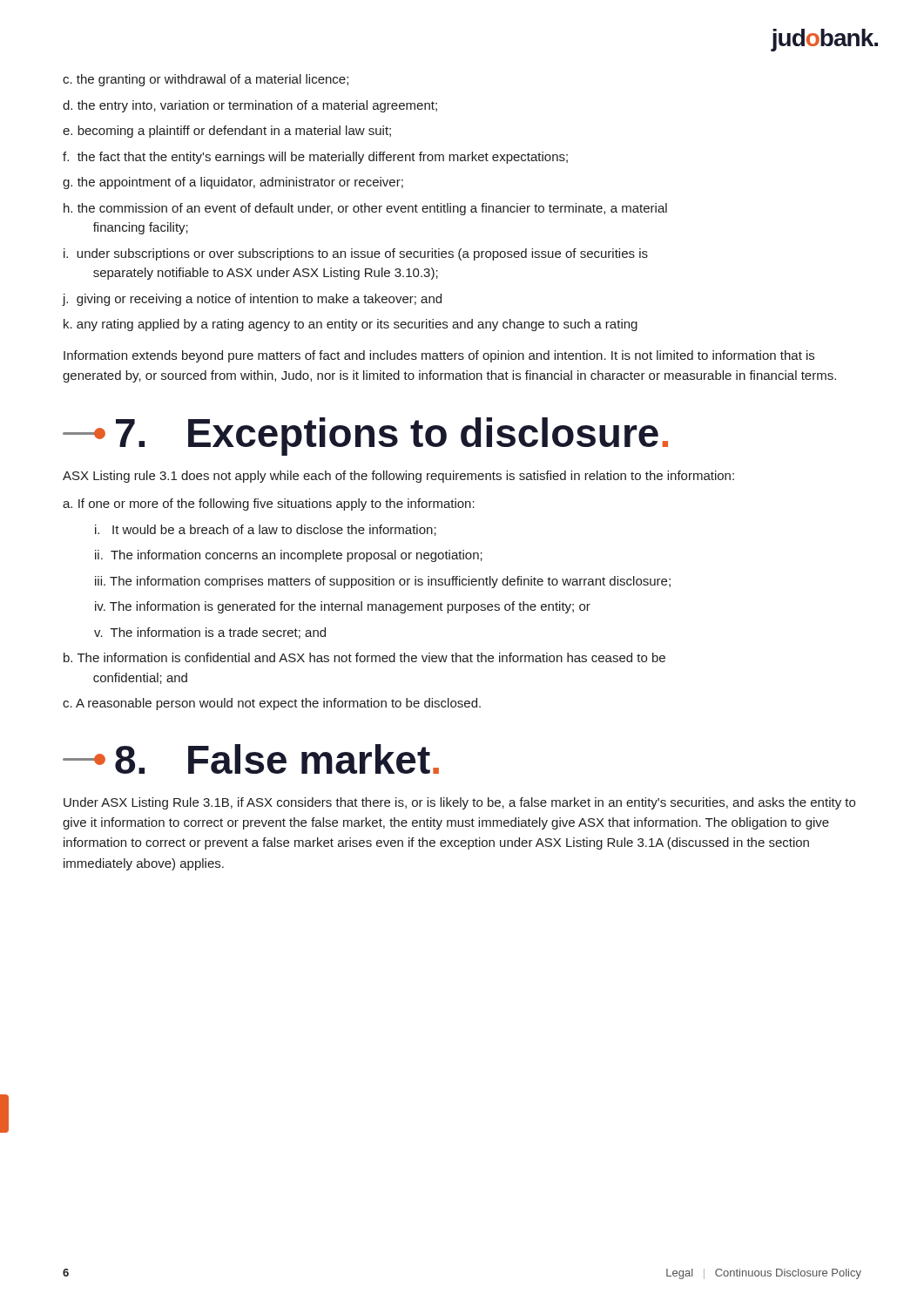Image resolution: width=924 pixels, height=1307 pixels.
Task: Find the list item with the text "i. It would be"
Action: point(265,529)
